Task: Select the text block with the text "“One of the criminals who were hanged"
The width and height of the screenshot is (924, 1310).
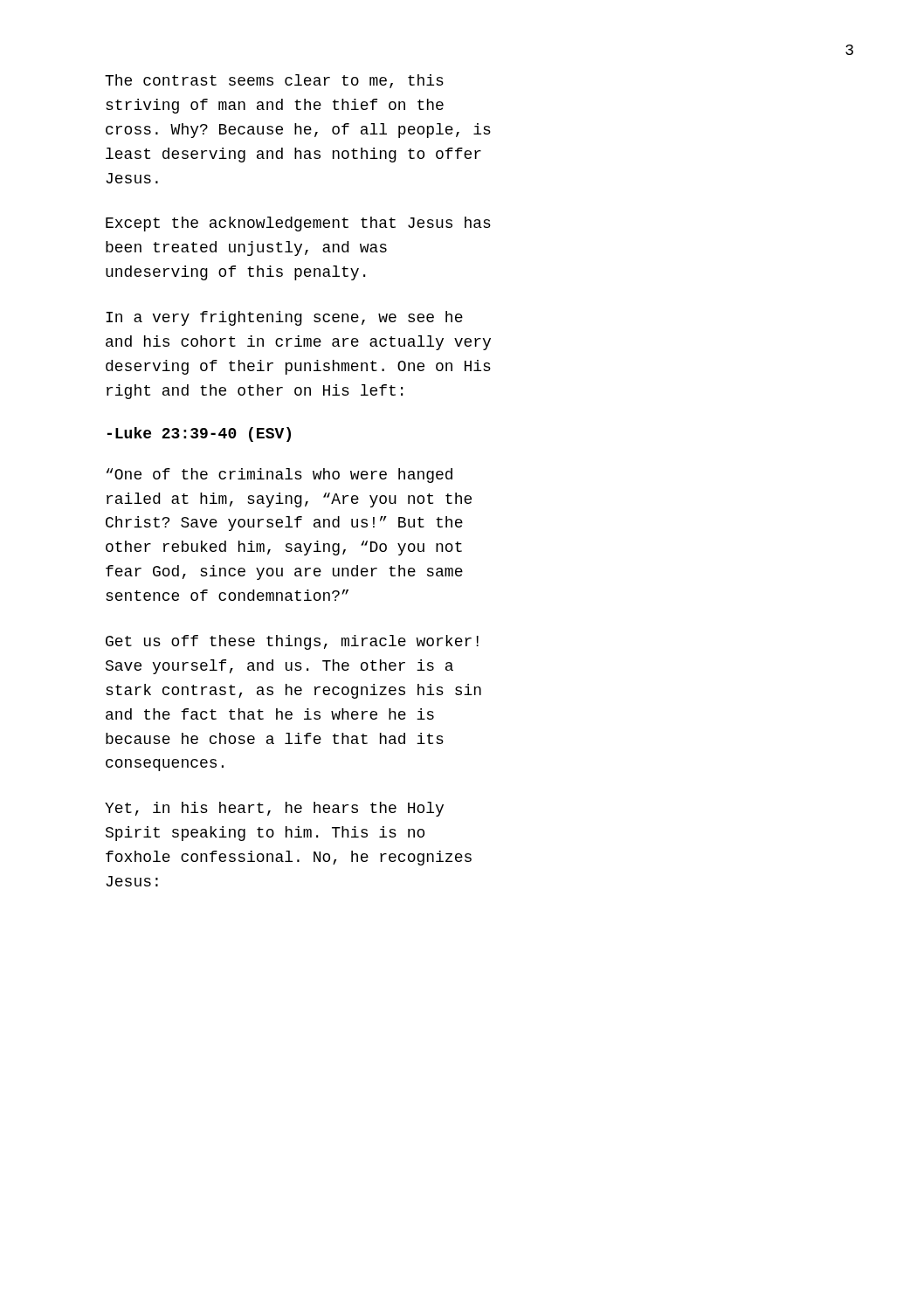Action: click(x=289, y=536)
